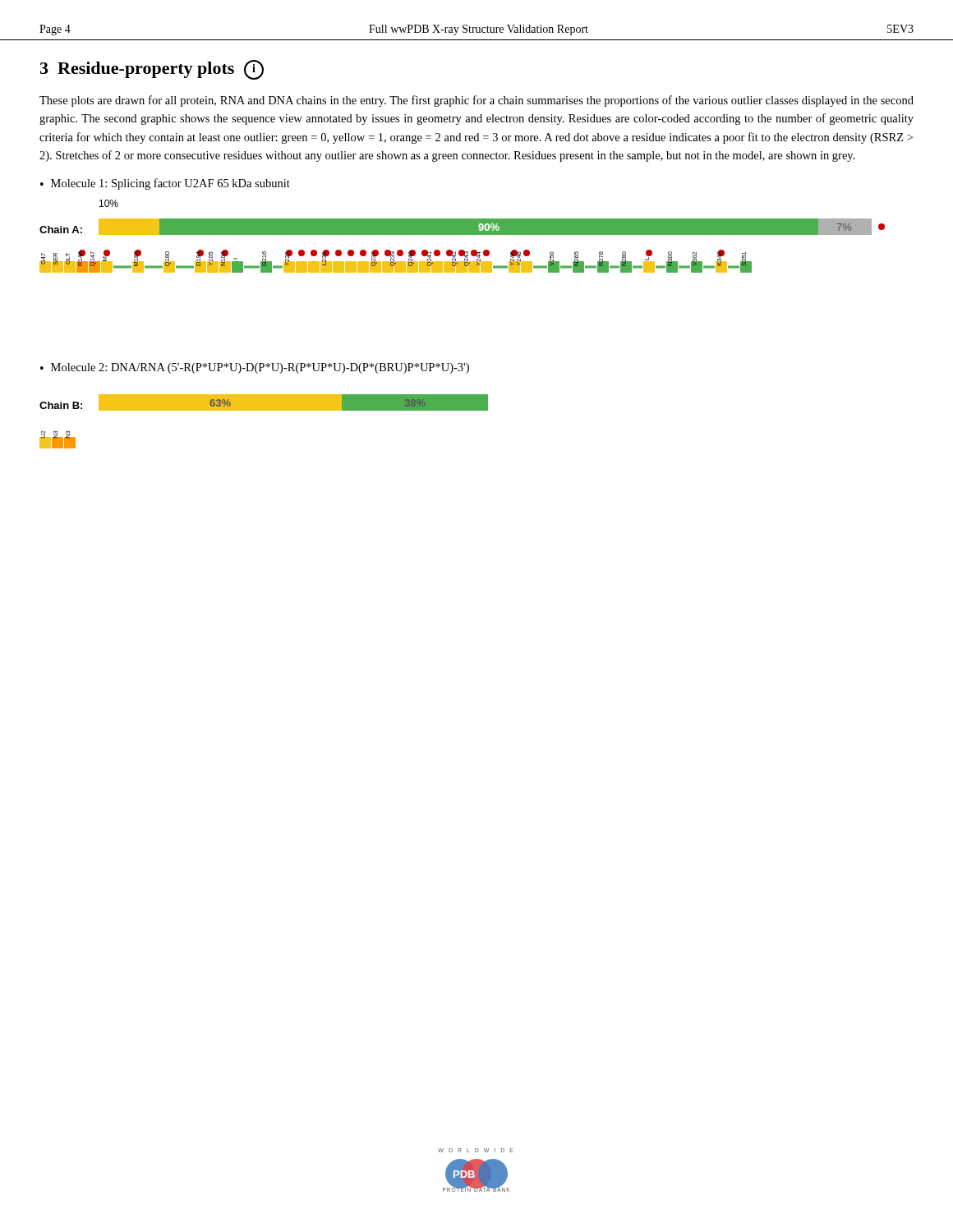Click on the logo

[x=476, y=1171]
